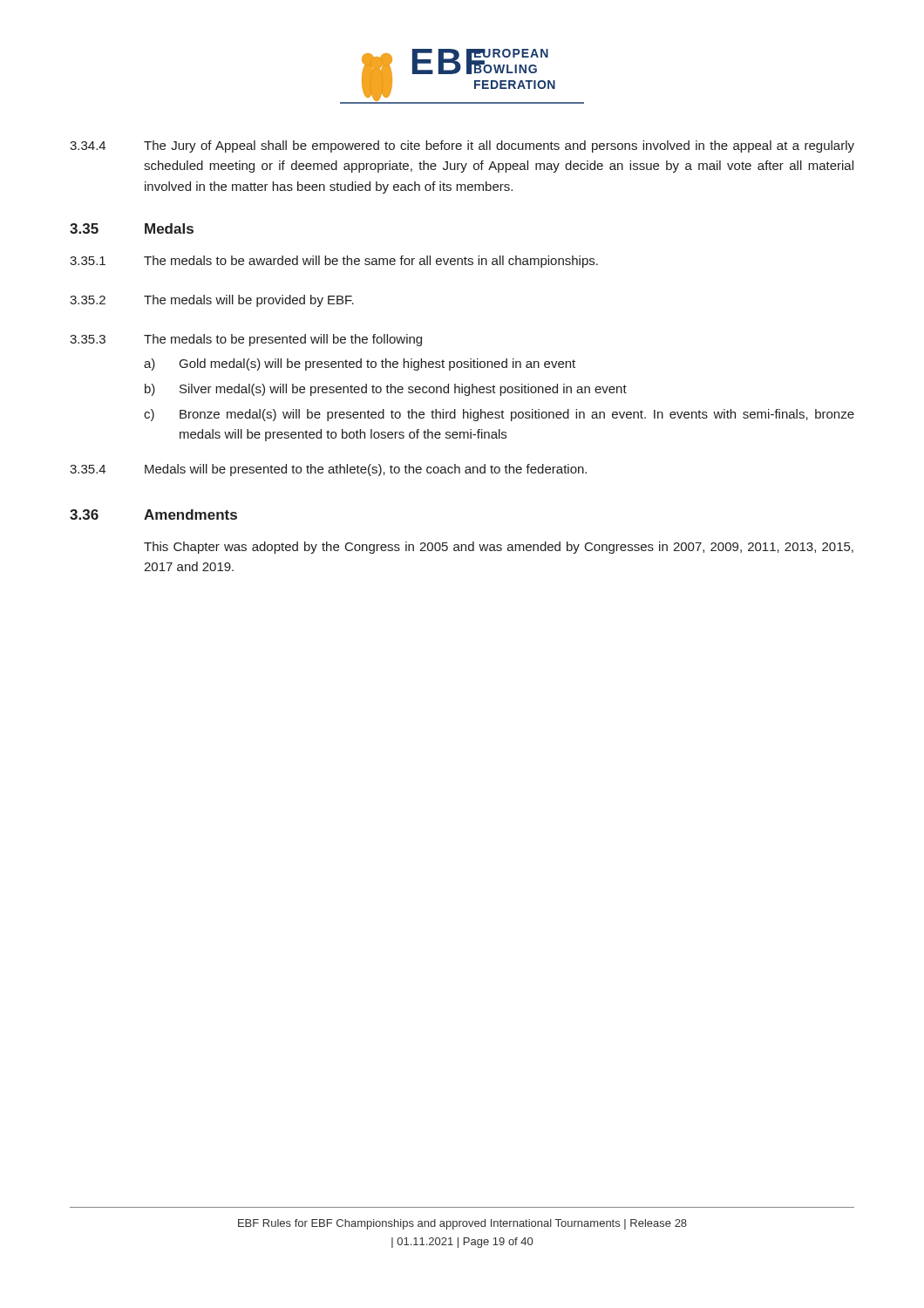Point to the region starting "35.3 The medals to"
Image resolution: width=924 pixels, height=1308 pixels.
pyautogui.click(x=462, y=389)
